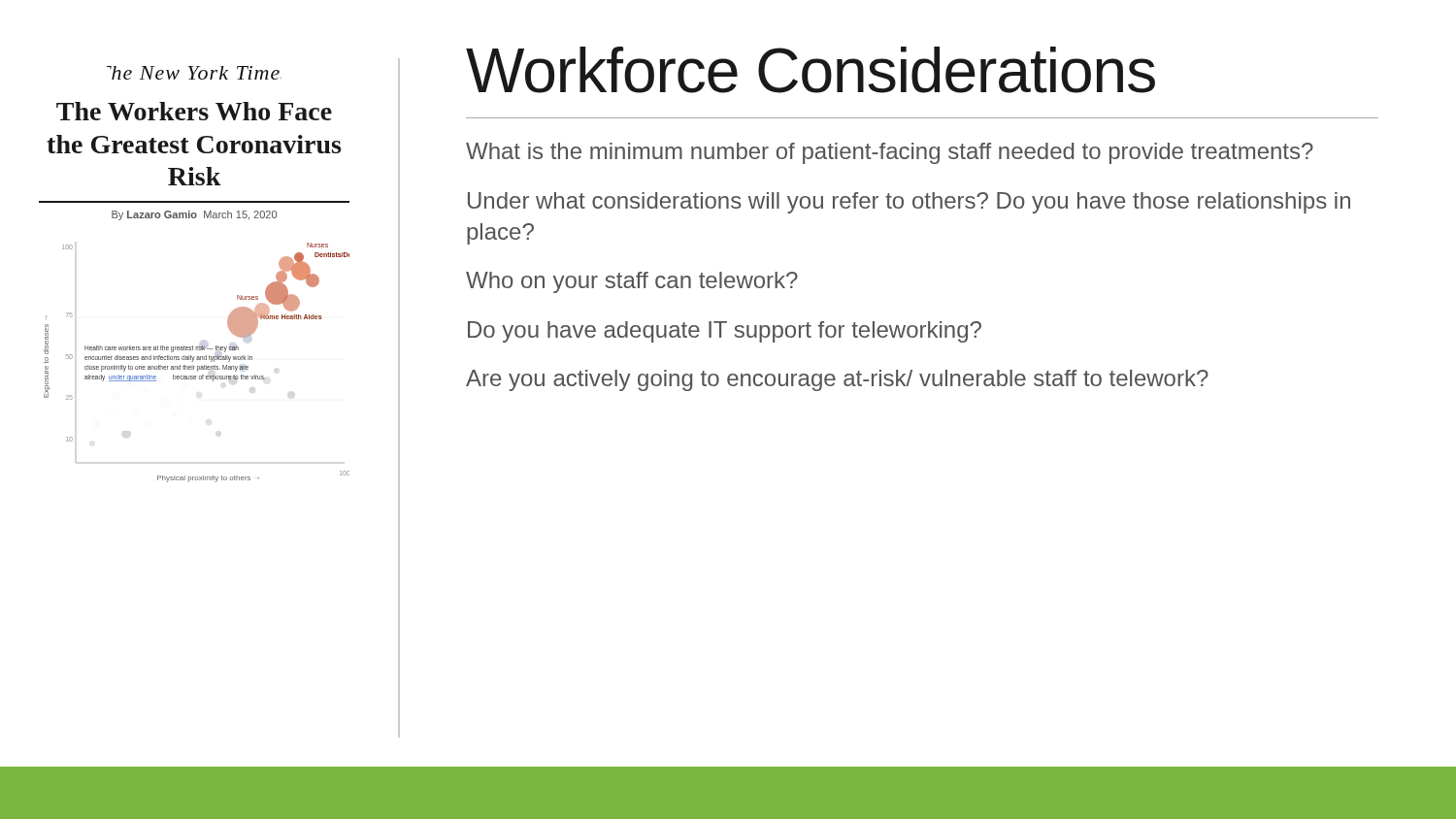Locate the scatter plot
Screen dimensions: 819x1456
click(194, 368)
